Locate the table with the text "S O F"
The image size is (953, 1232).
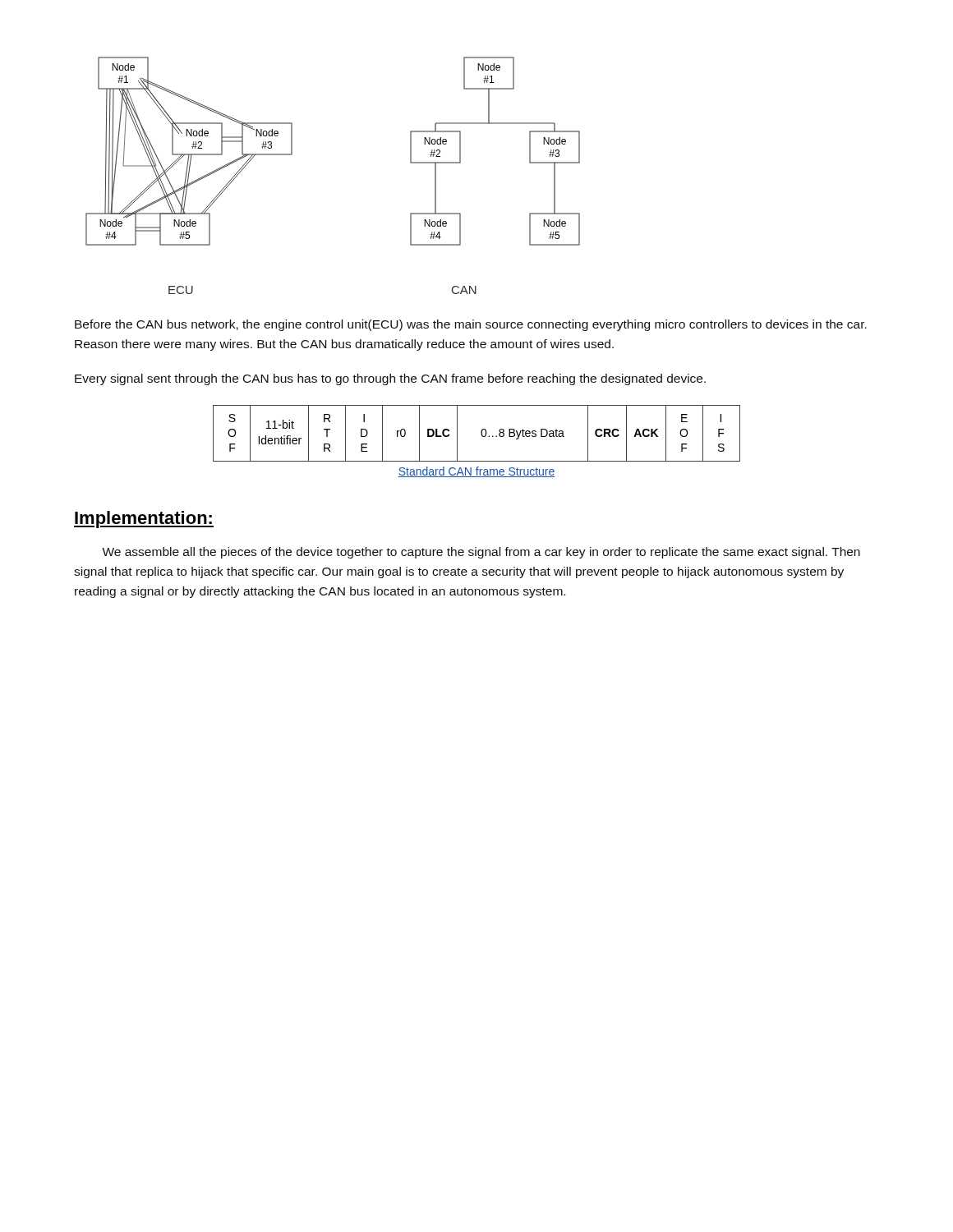476,433
